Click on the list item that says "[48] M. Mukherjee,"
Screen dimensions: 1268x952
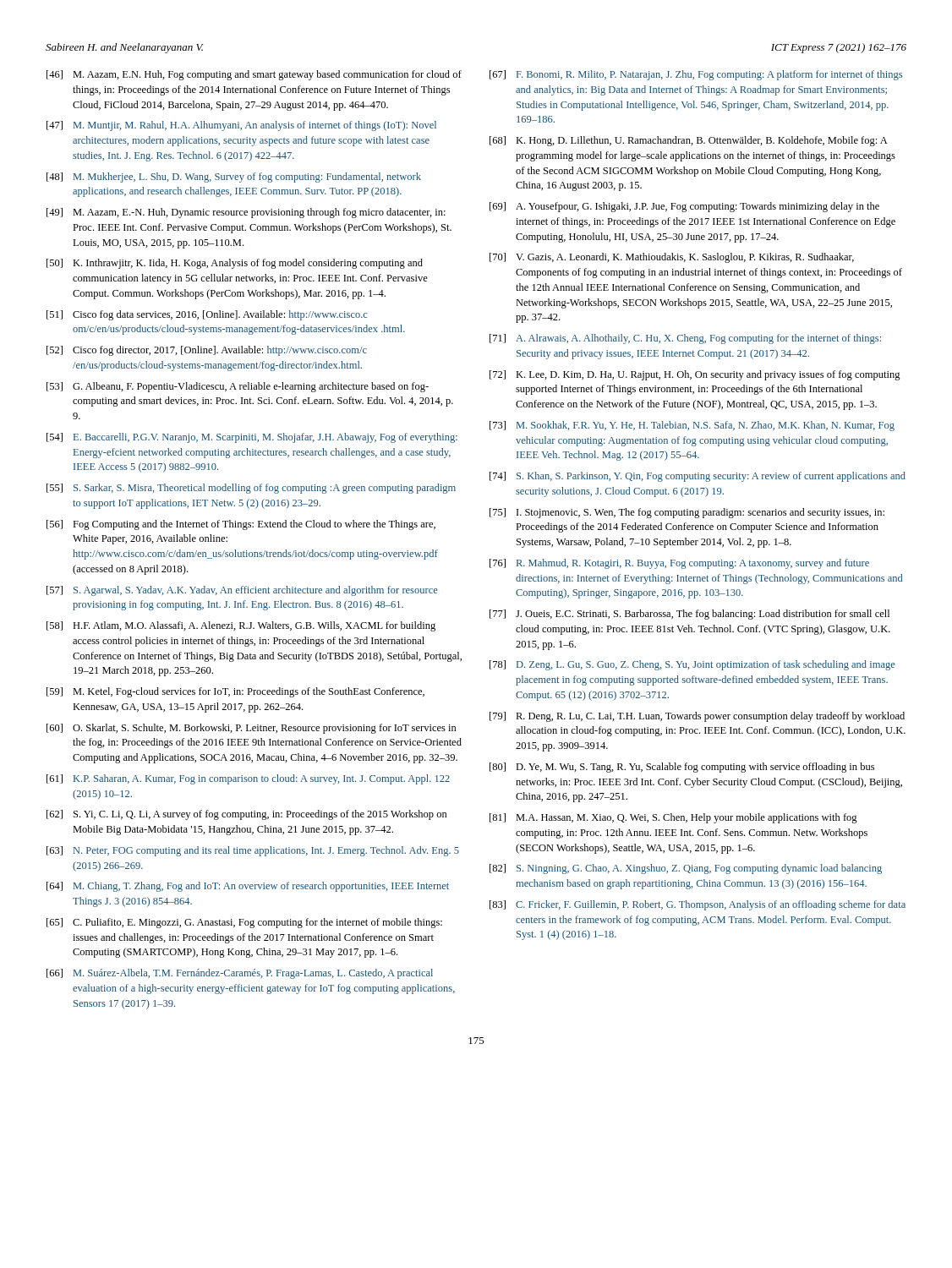pos(255,184)
